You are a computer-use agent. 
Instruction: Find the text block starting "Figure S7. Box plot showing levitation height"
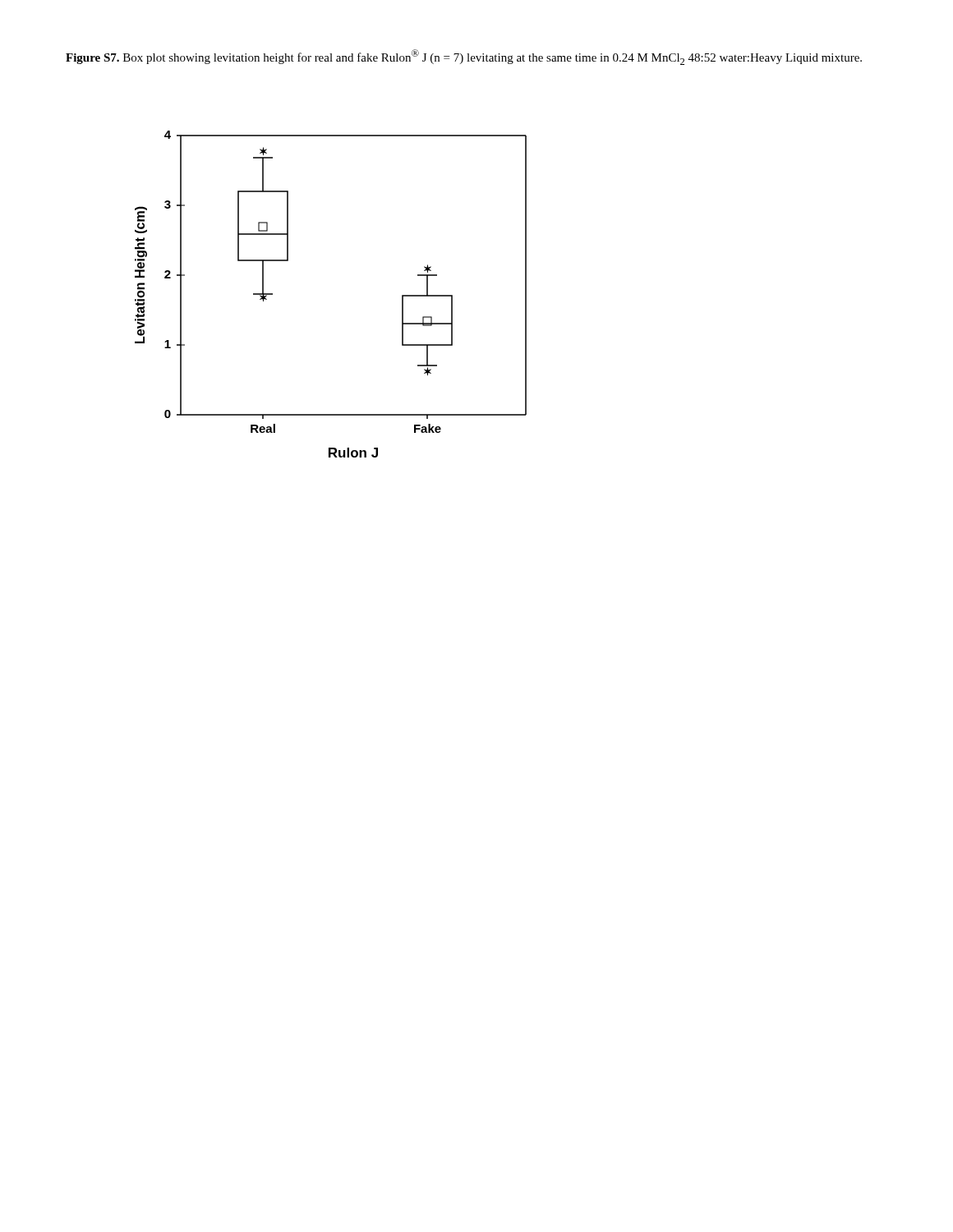[464, 58]
